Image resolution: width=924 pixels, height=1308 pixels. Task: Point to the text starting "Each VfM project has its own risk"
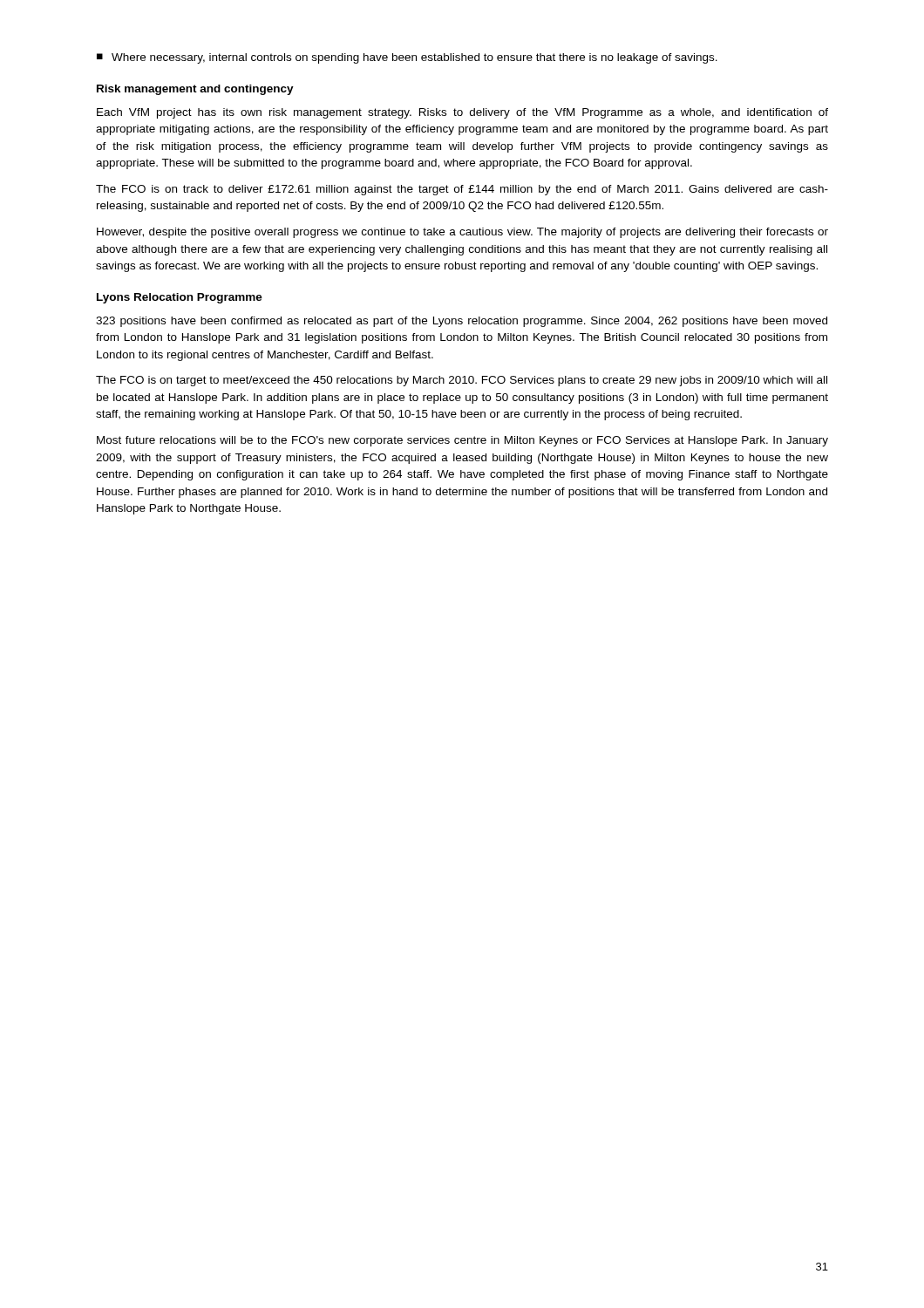(462, 137)
